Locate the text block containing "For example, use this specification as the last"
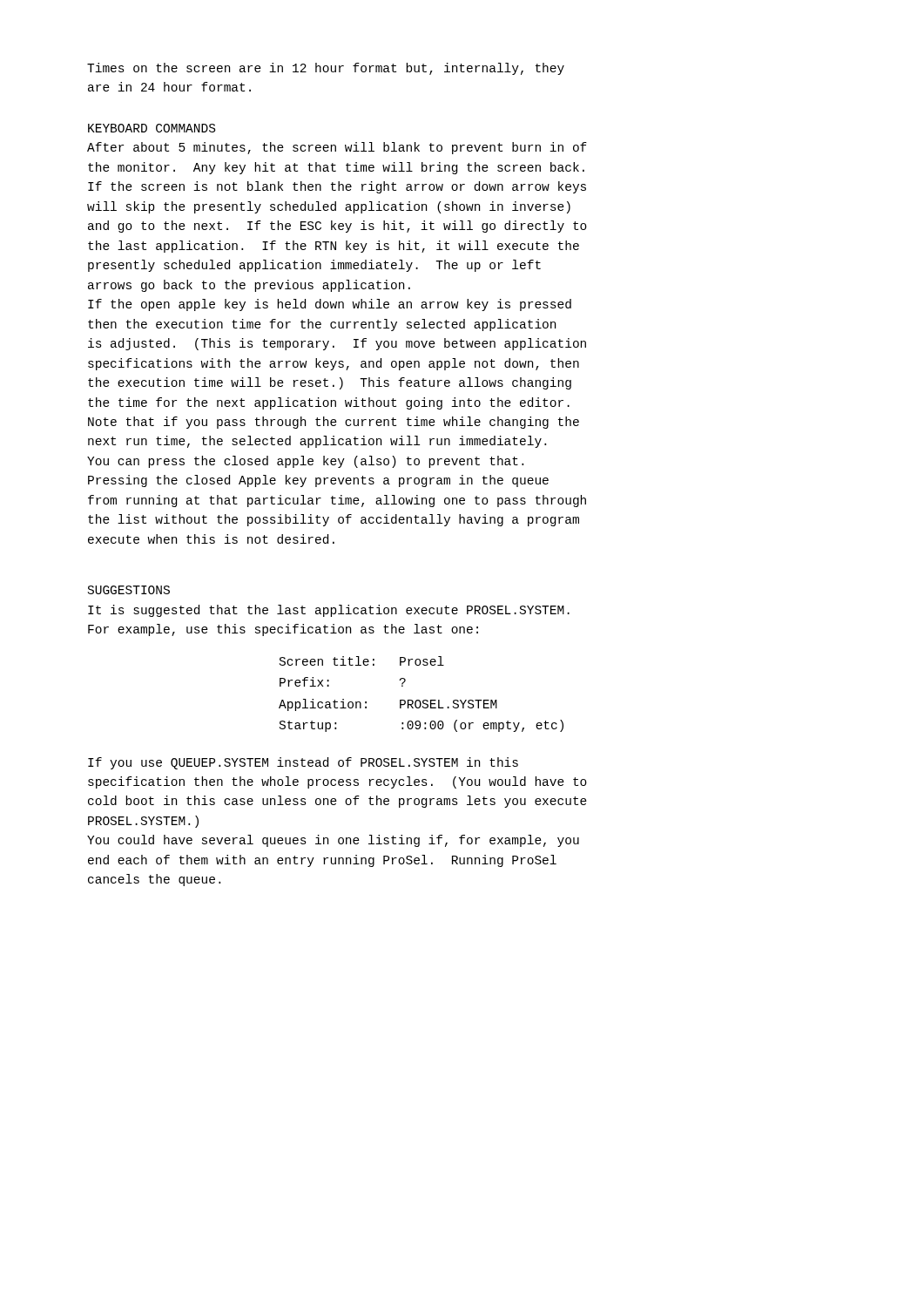924x1307 pixels. [284, 630]
